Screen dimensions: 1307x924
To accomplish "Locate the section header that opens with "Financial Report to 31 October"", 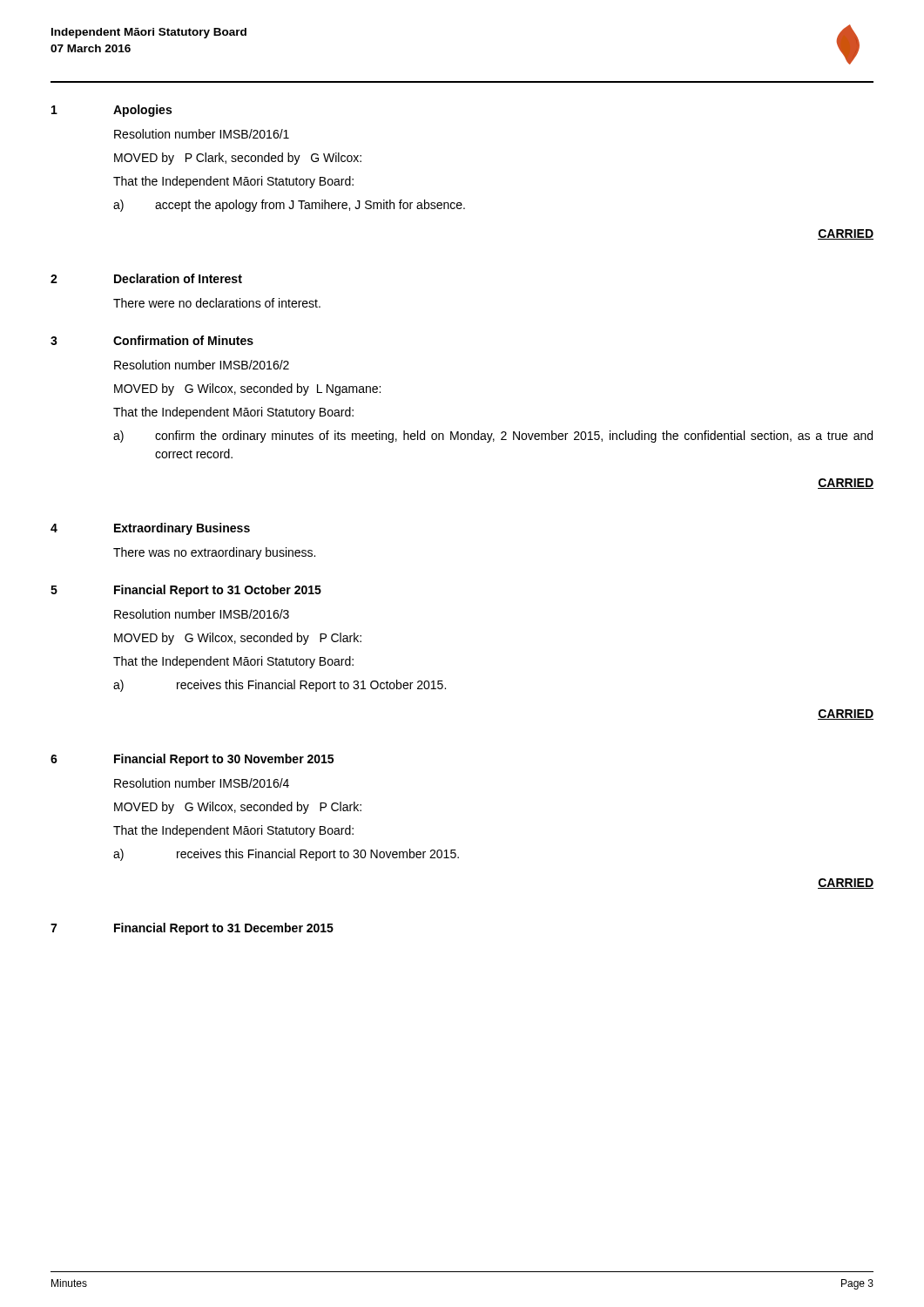I will coord(217,590).
